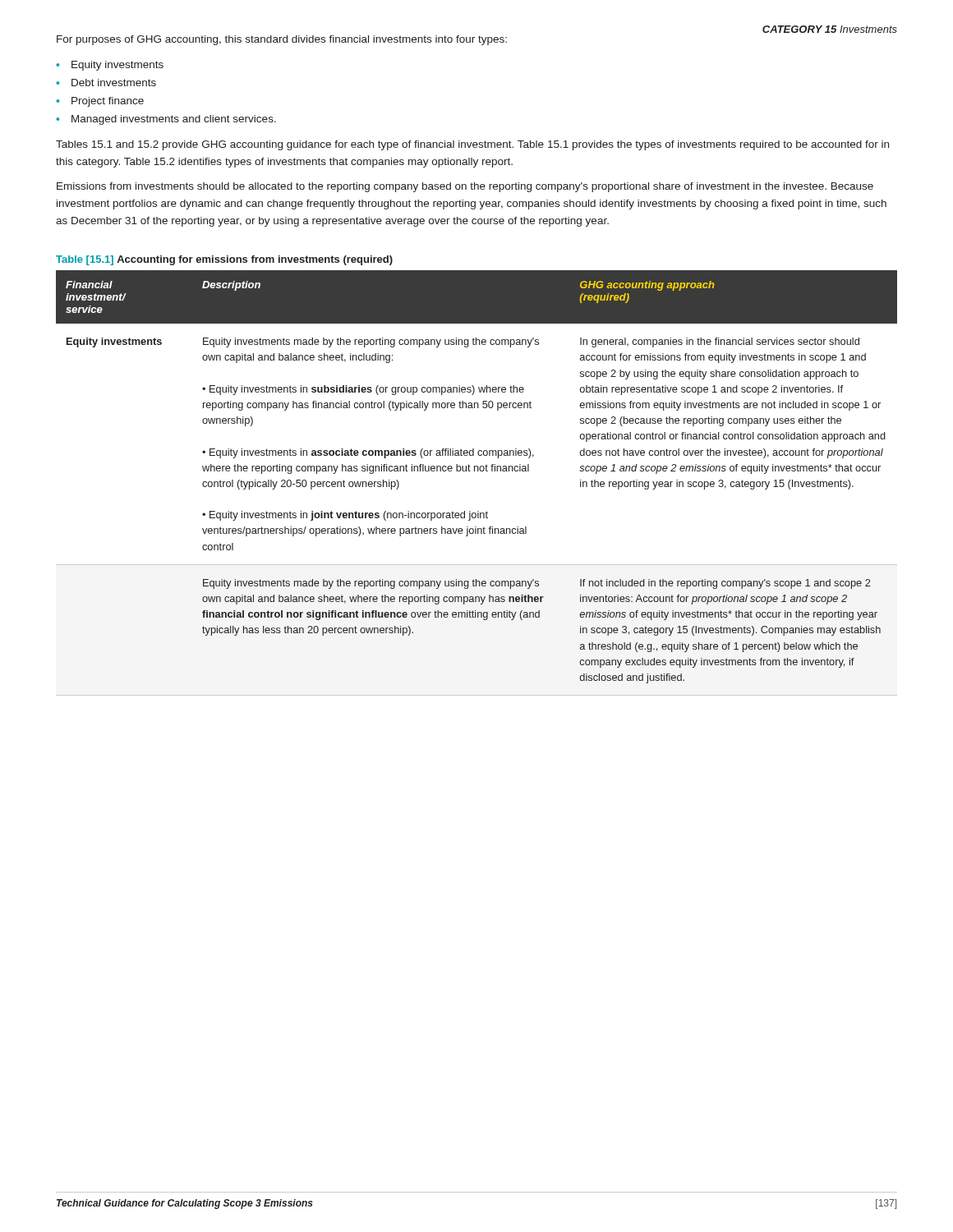Click where it says "Equity investments"
Screen dimensions: 1232x953
(x=117, y=64)
